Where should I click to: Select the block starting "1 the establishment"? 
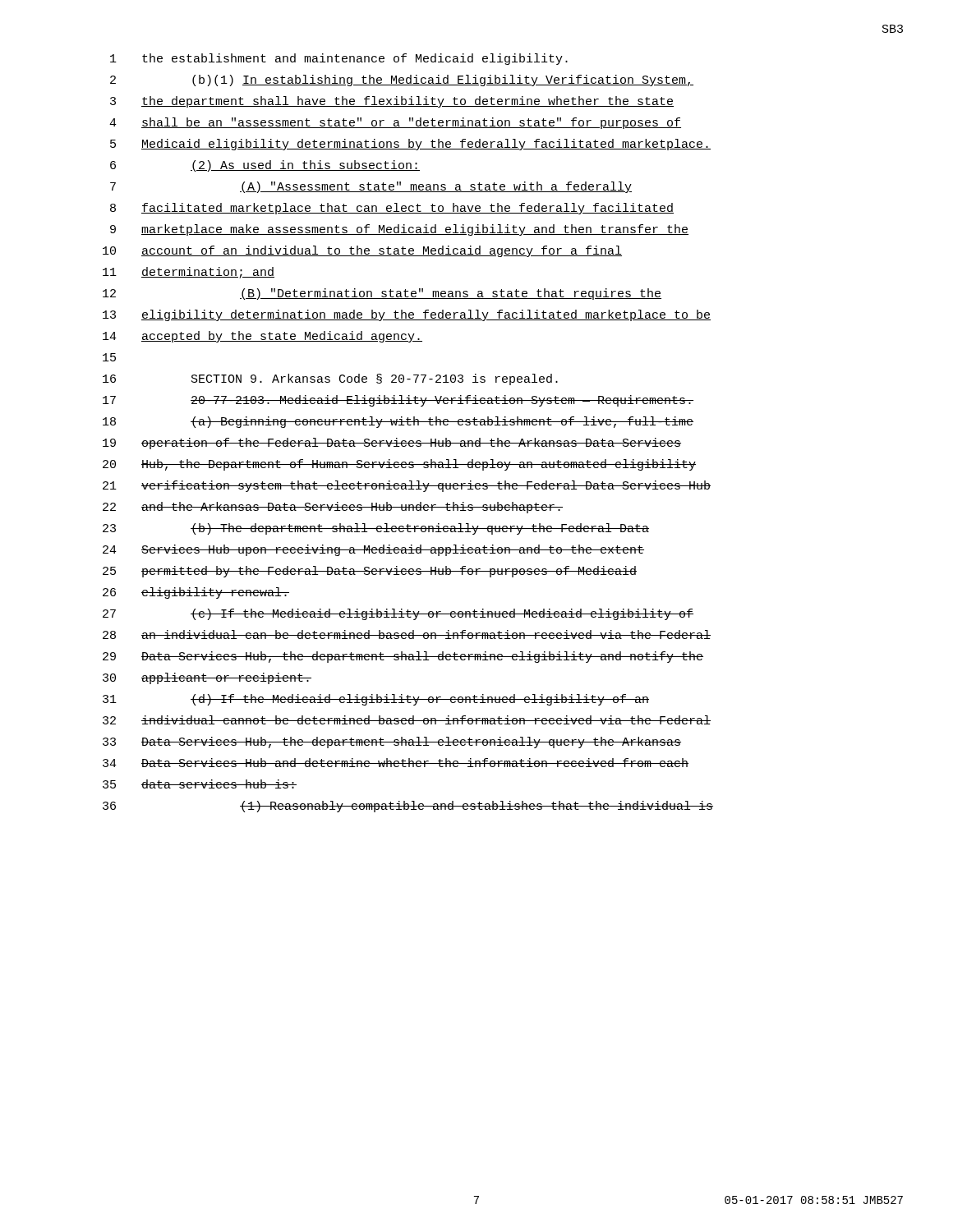[x=485, y=60]
